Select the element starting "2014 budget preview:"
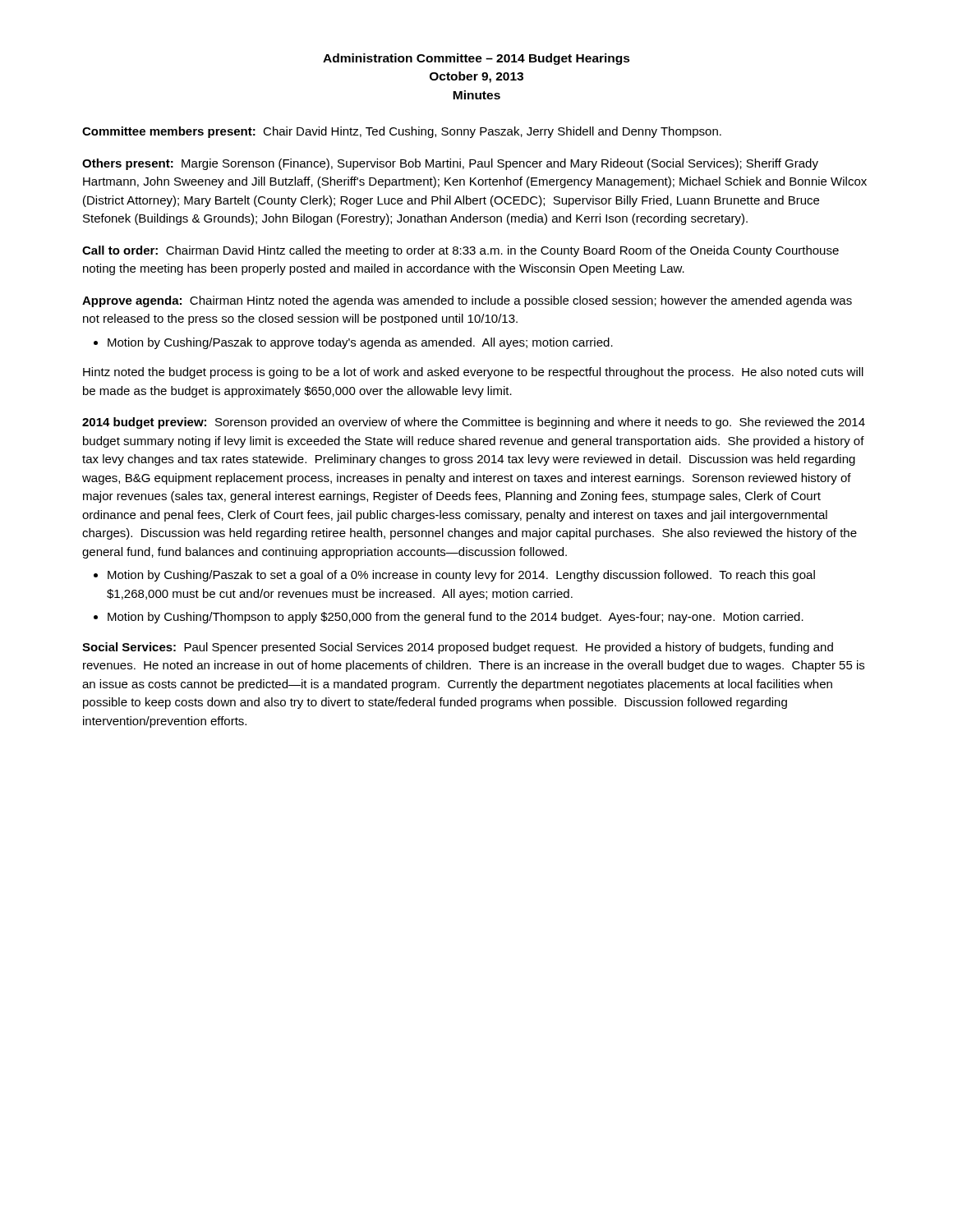 (x=474, y=487)
